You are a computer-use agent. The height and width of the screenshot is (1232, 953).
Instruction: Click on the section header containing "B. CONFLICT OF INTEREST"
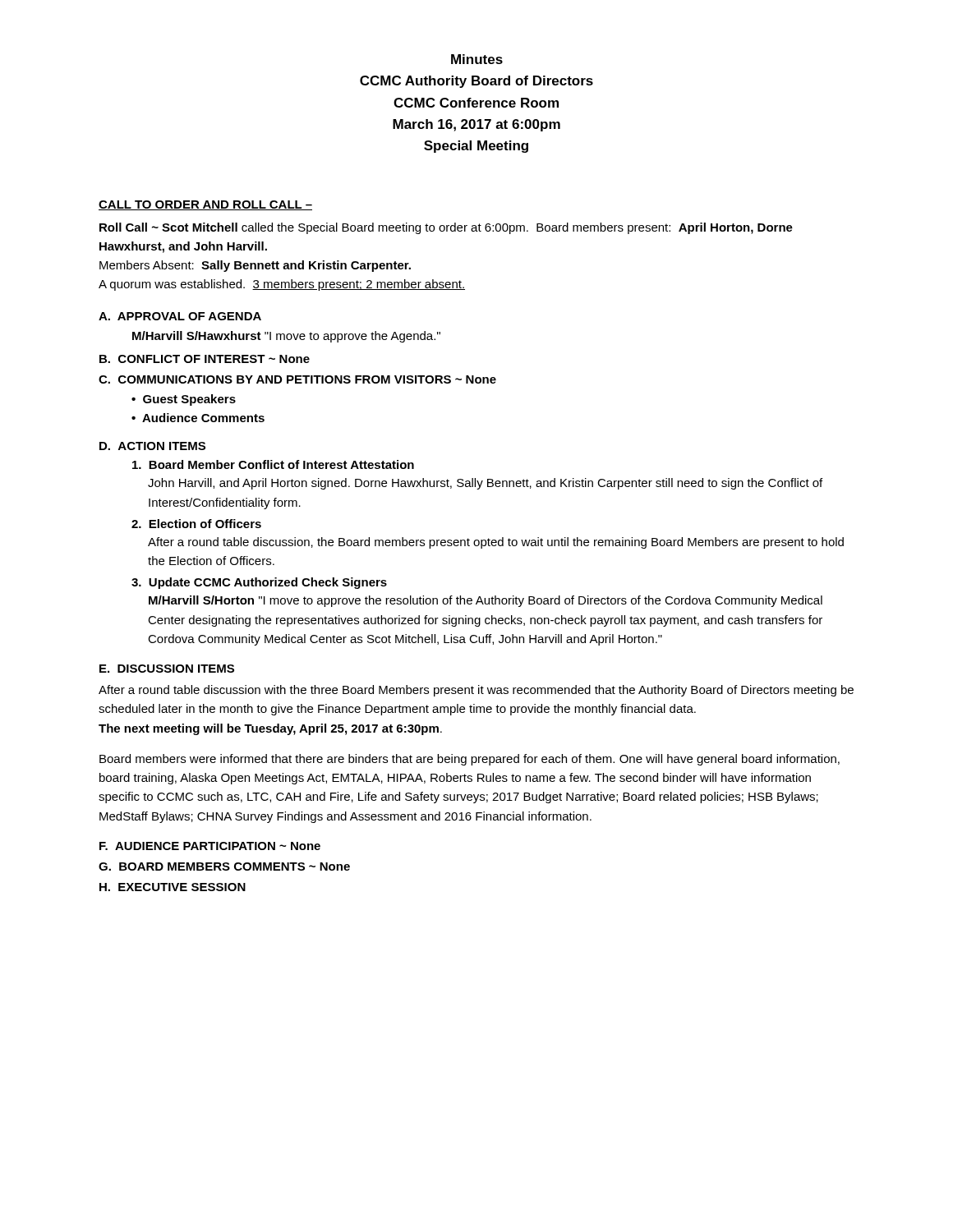tap(204, 358)
